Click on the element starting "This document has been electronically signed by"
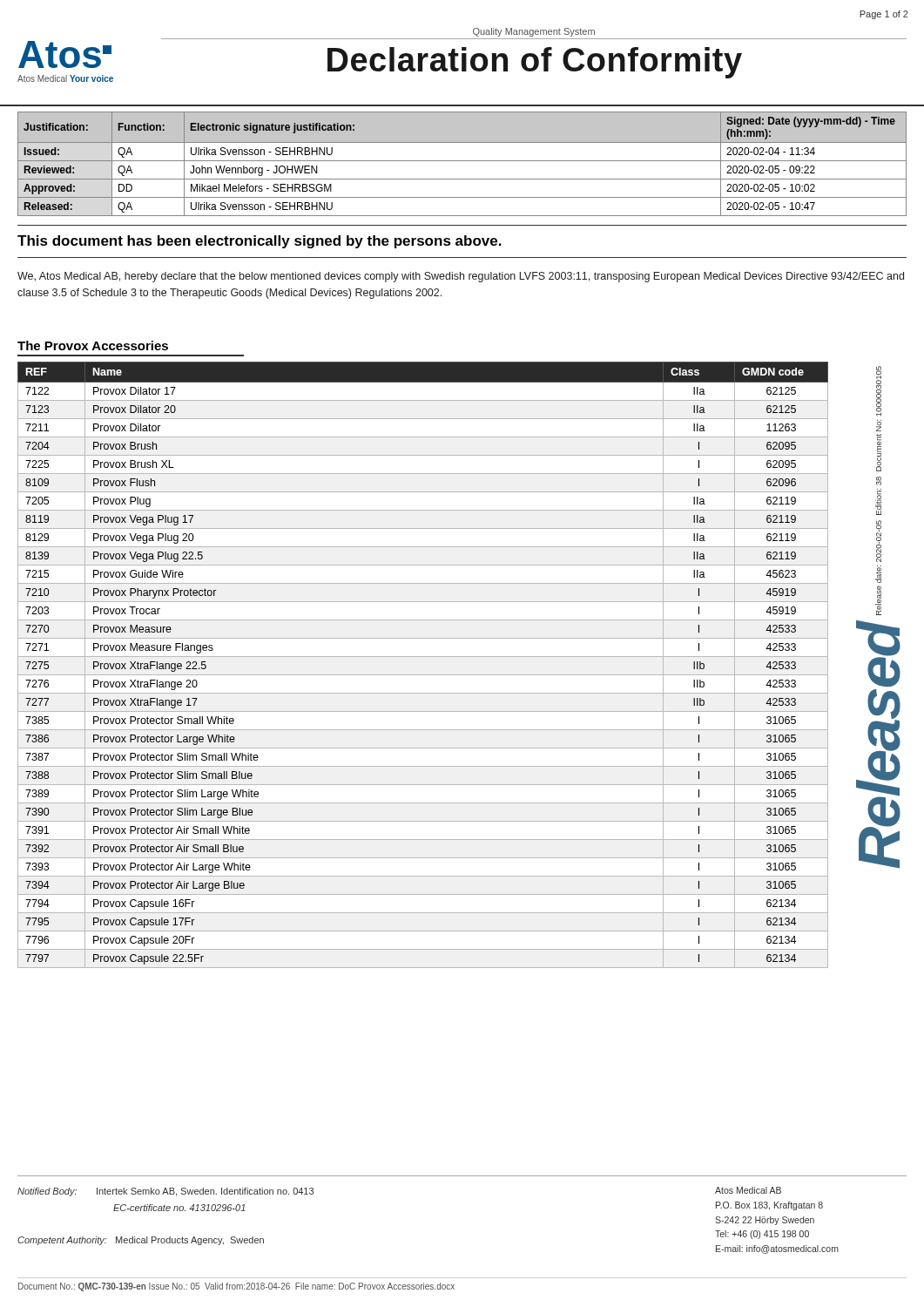Viewport: 924px width, 1307px height. click(260, 241)
